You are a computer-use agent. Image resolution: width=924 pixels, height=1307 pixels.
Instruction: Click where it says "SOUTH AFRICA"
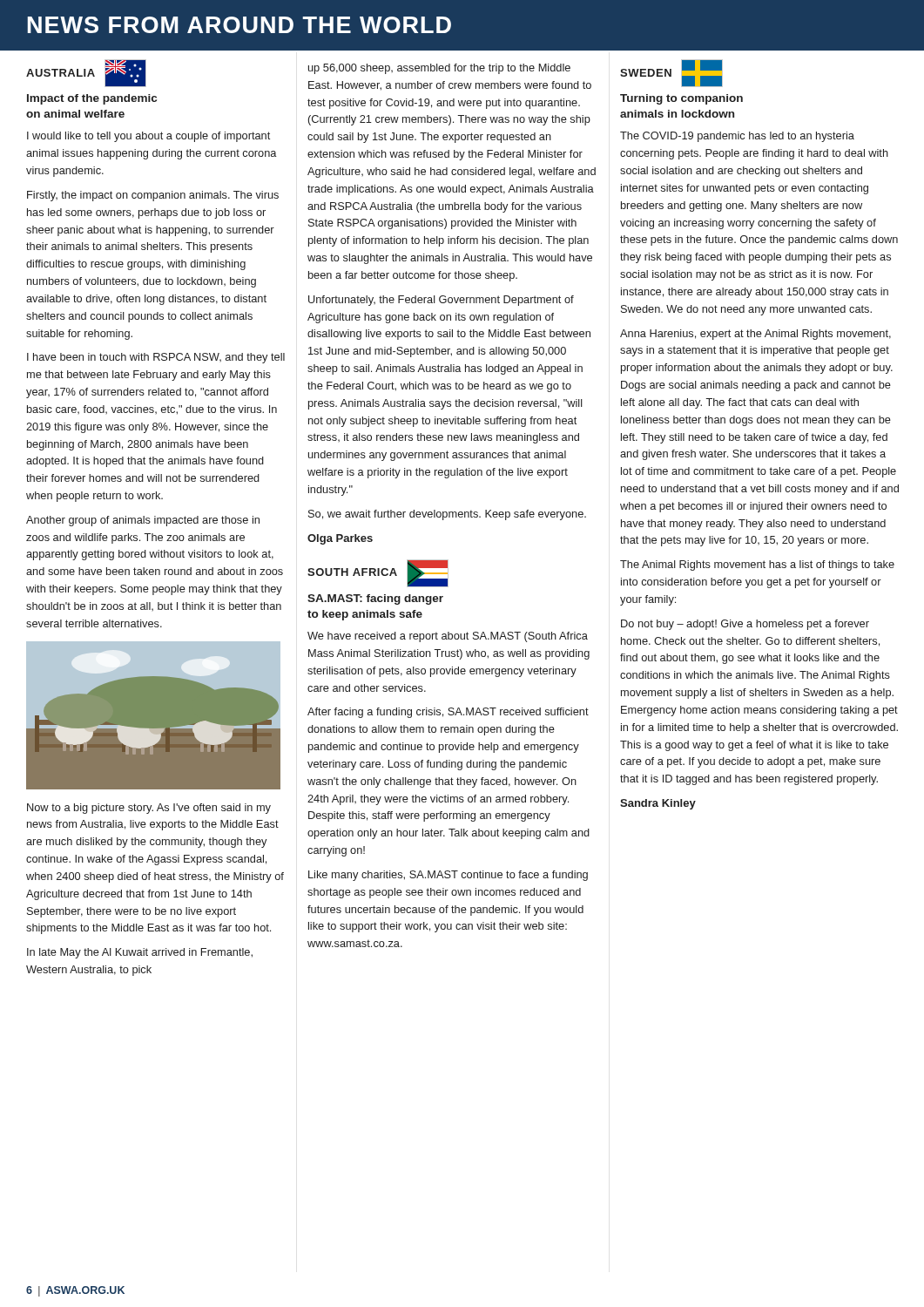coord(378,573)
